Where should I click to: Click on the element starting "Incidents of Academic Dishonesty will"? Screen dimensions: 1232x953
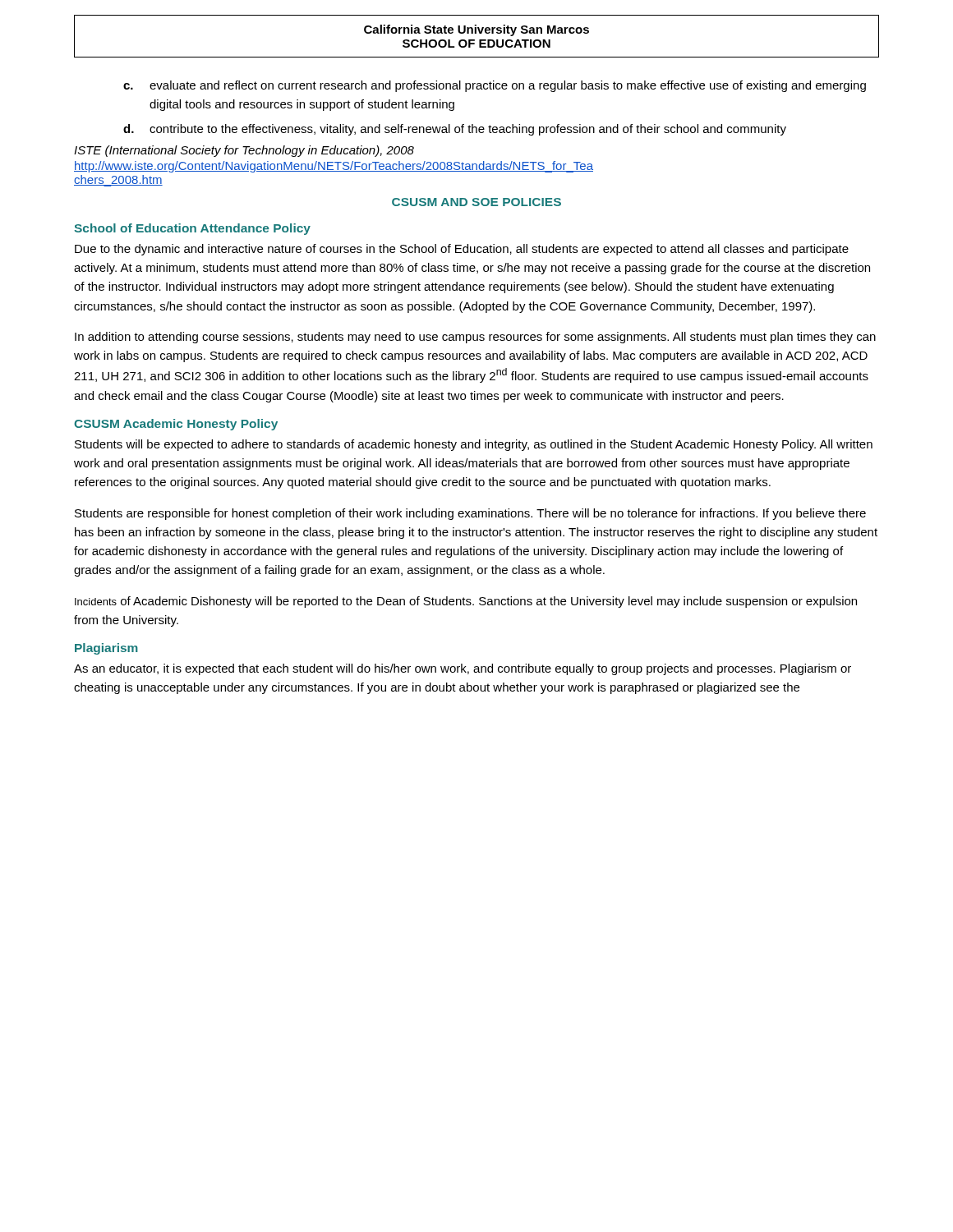point(466,610)
